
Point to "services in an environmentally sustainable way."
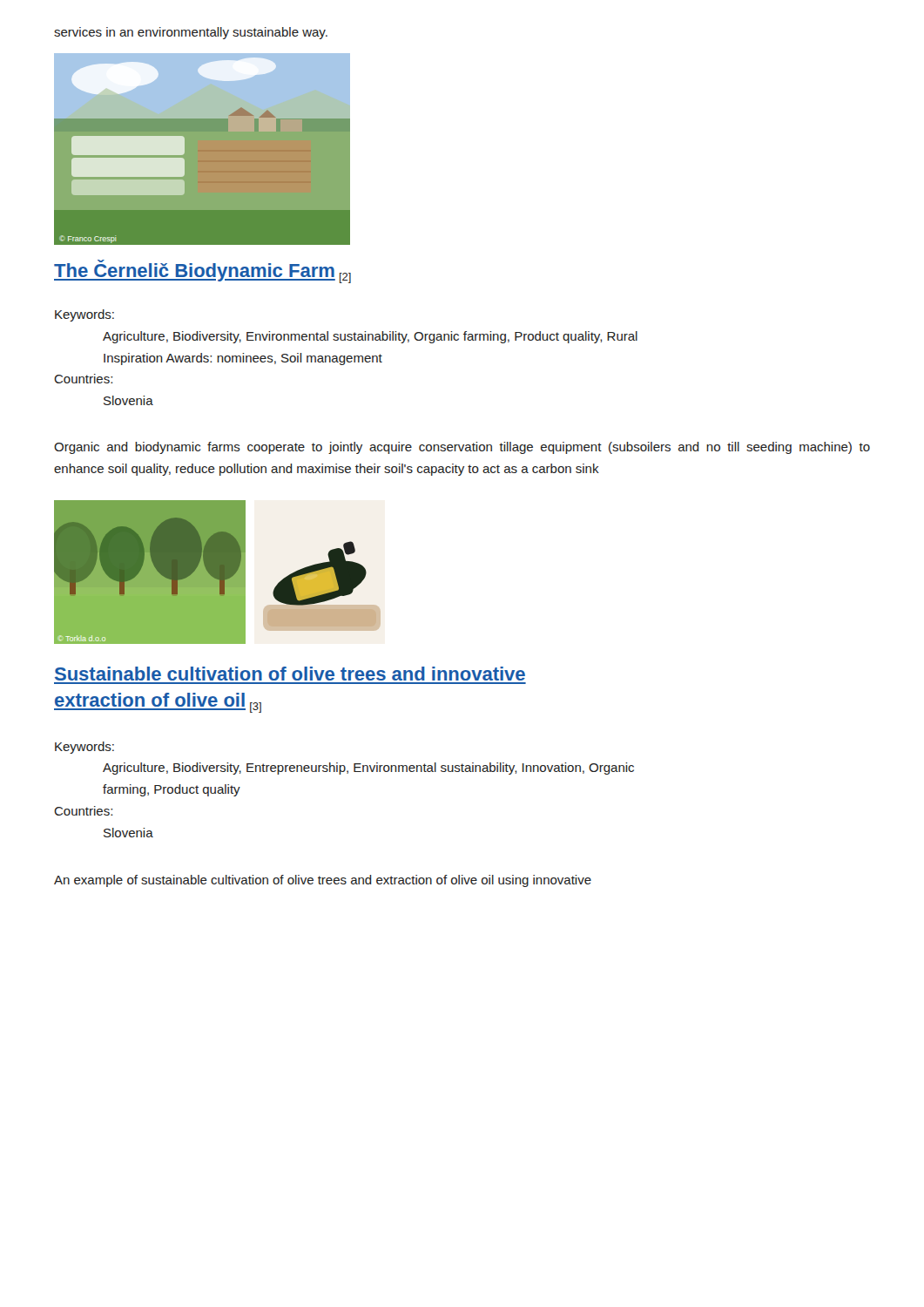[x=191, y=32]
